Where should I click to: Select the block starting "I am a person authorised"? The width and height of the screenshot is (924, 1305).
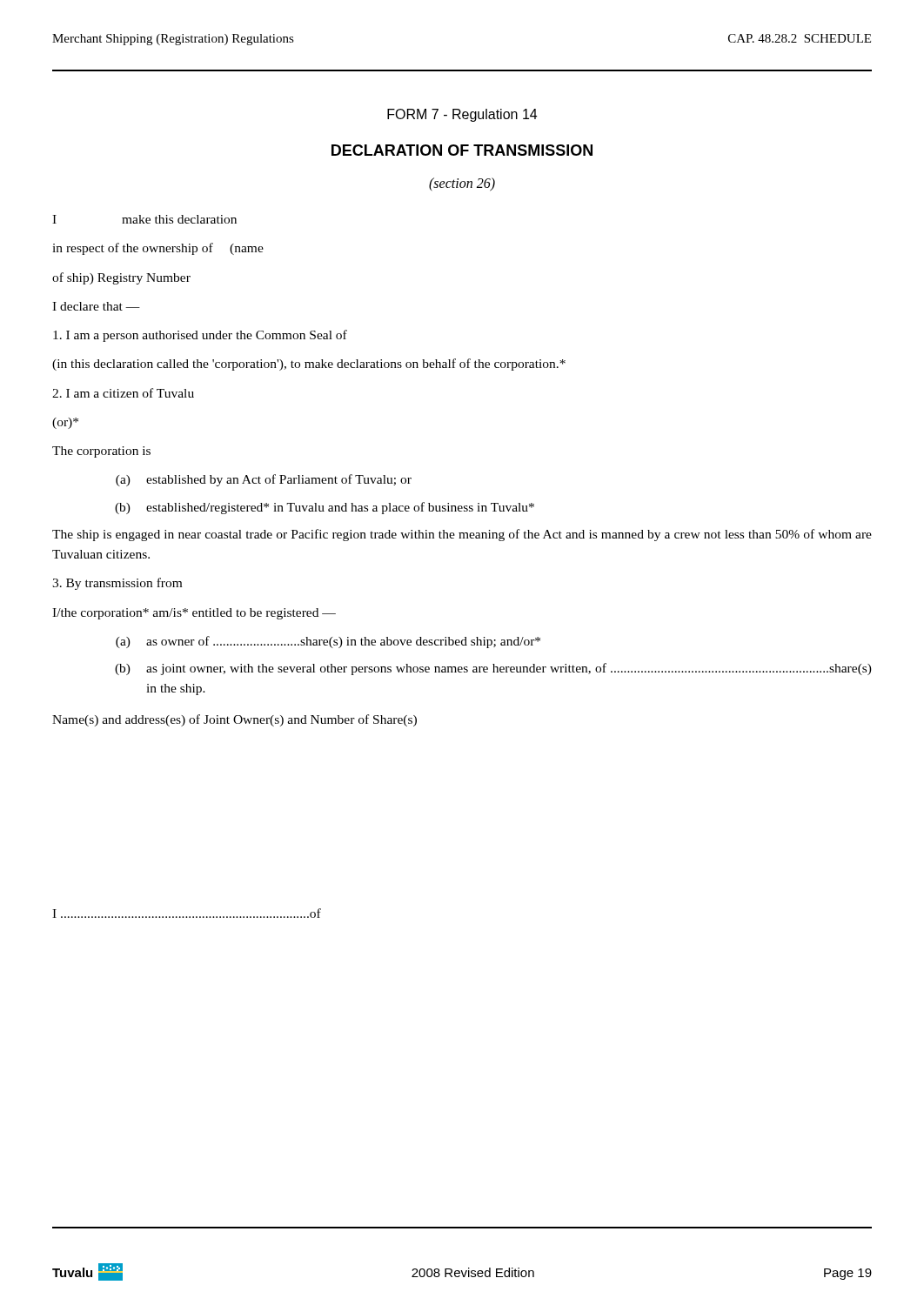tap(200, 335)
